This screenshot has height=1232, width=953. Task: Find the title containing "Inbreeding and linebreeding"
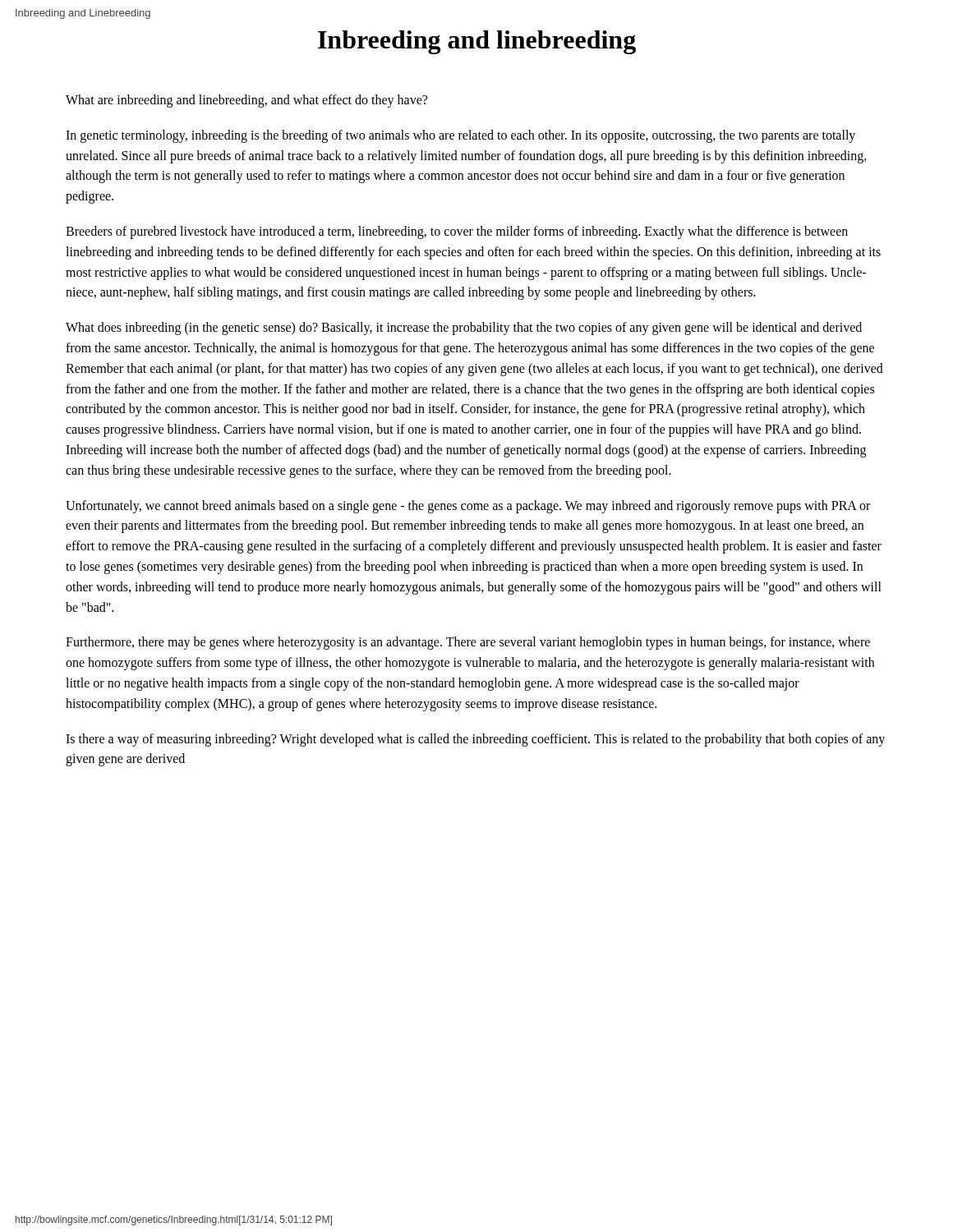(x=476, y=39)
